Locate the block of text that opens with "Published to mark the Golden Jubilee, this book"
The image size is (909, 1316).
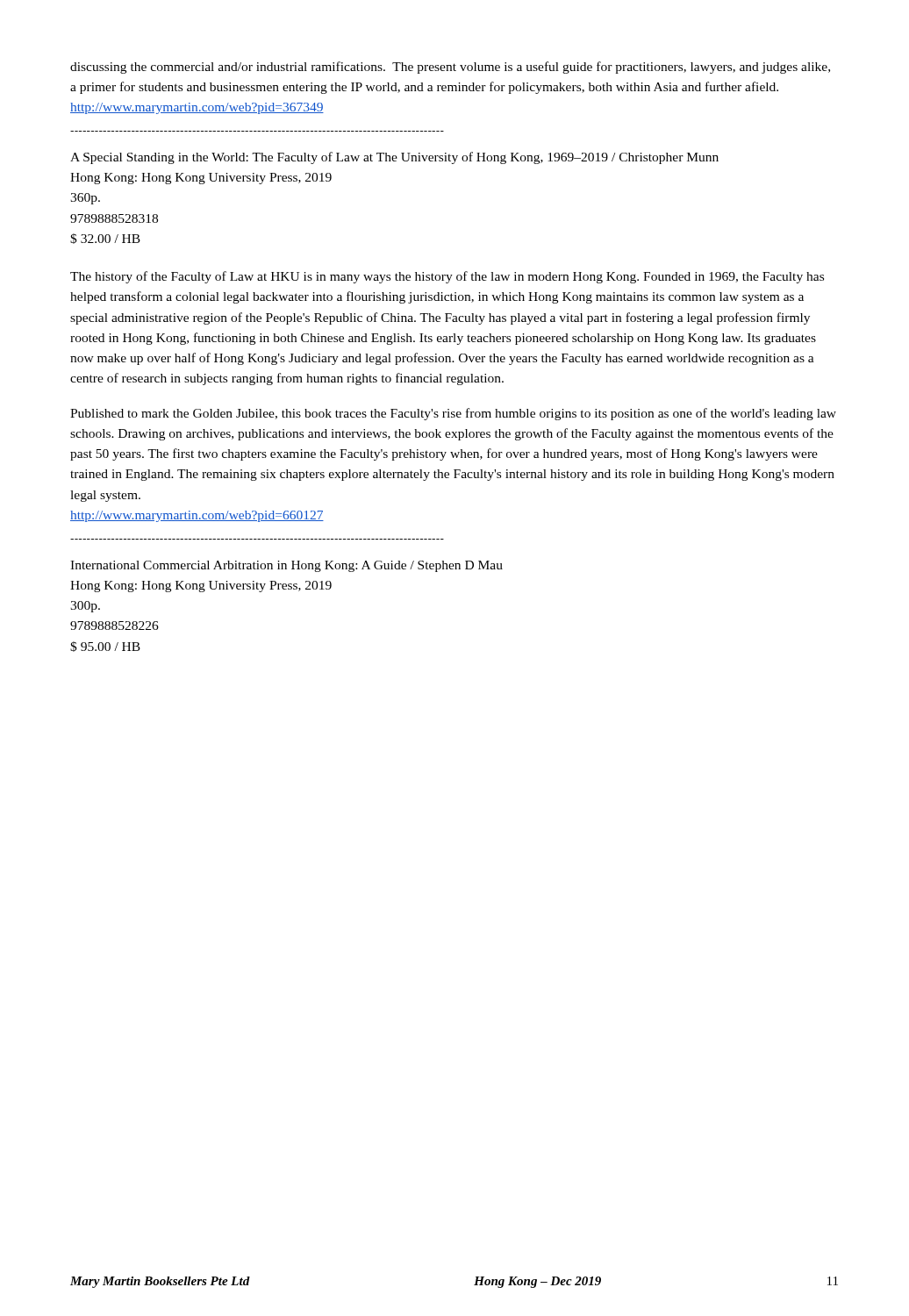click(454, 463)
